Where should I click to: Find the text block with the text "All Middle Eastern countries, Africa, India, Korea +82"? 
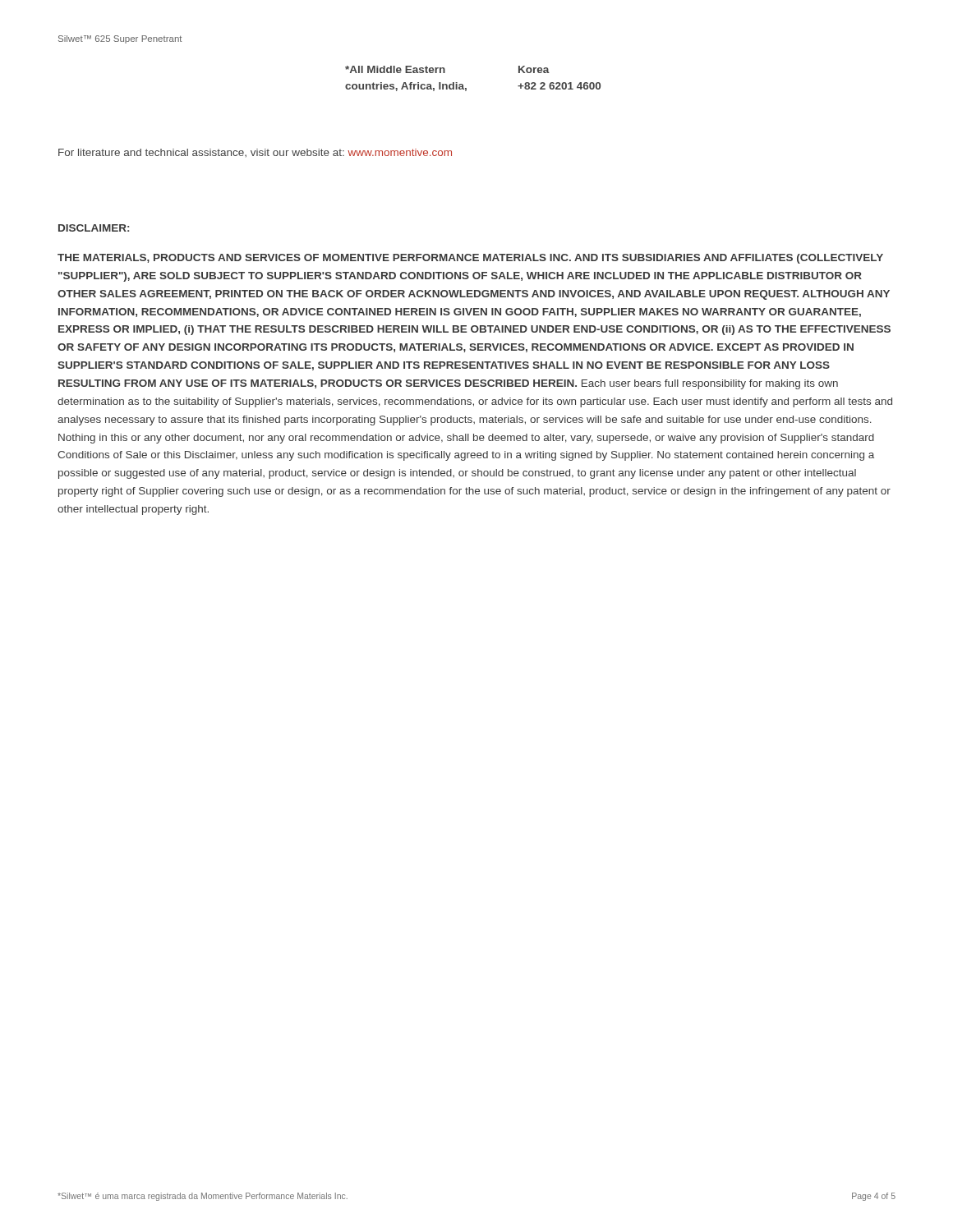(x=513, y=78)
